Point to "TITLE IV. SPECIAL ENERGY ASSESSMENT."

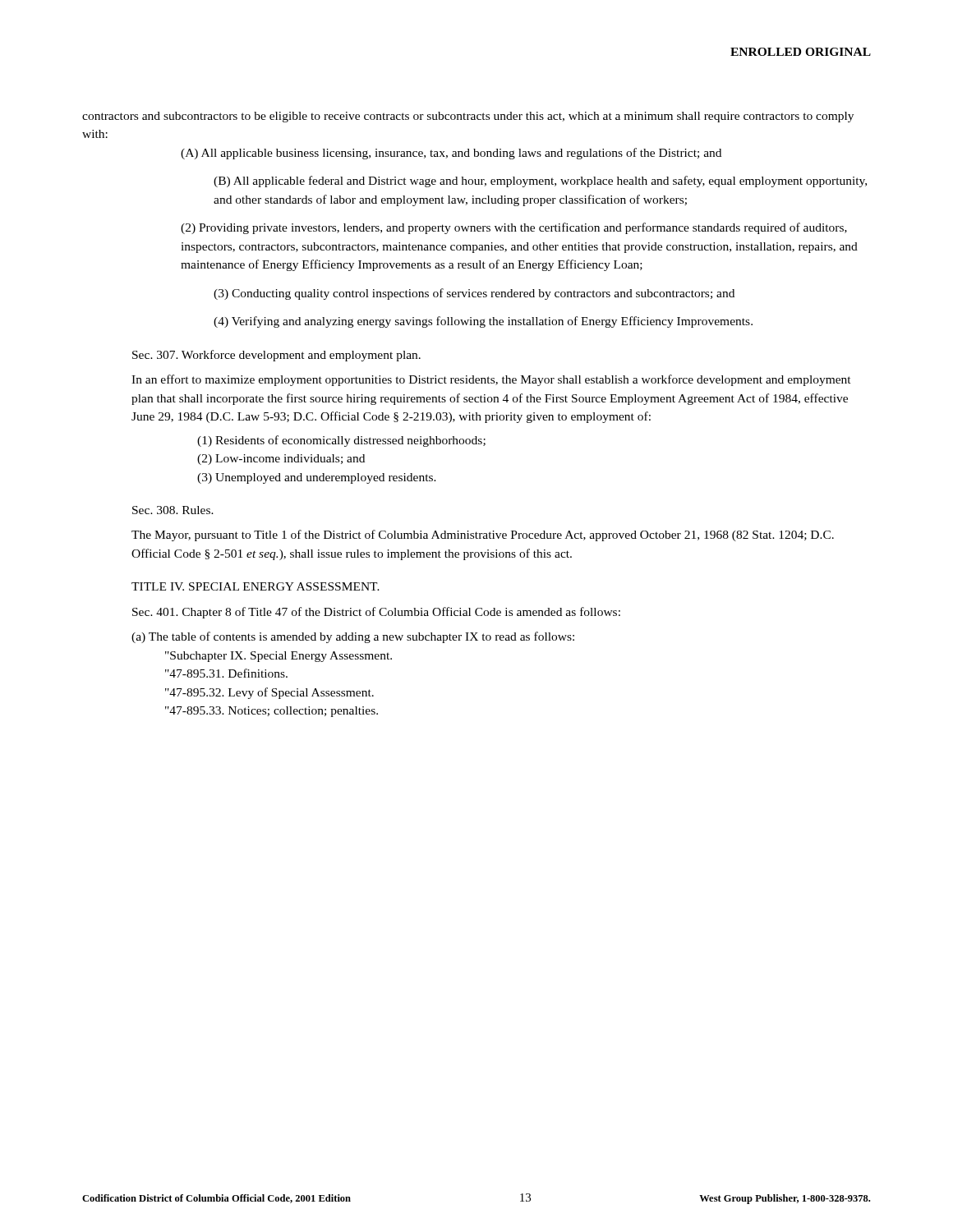pyautogui.click(x=256, y=586)
